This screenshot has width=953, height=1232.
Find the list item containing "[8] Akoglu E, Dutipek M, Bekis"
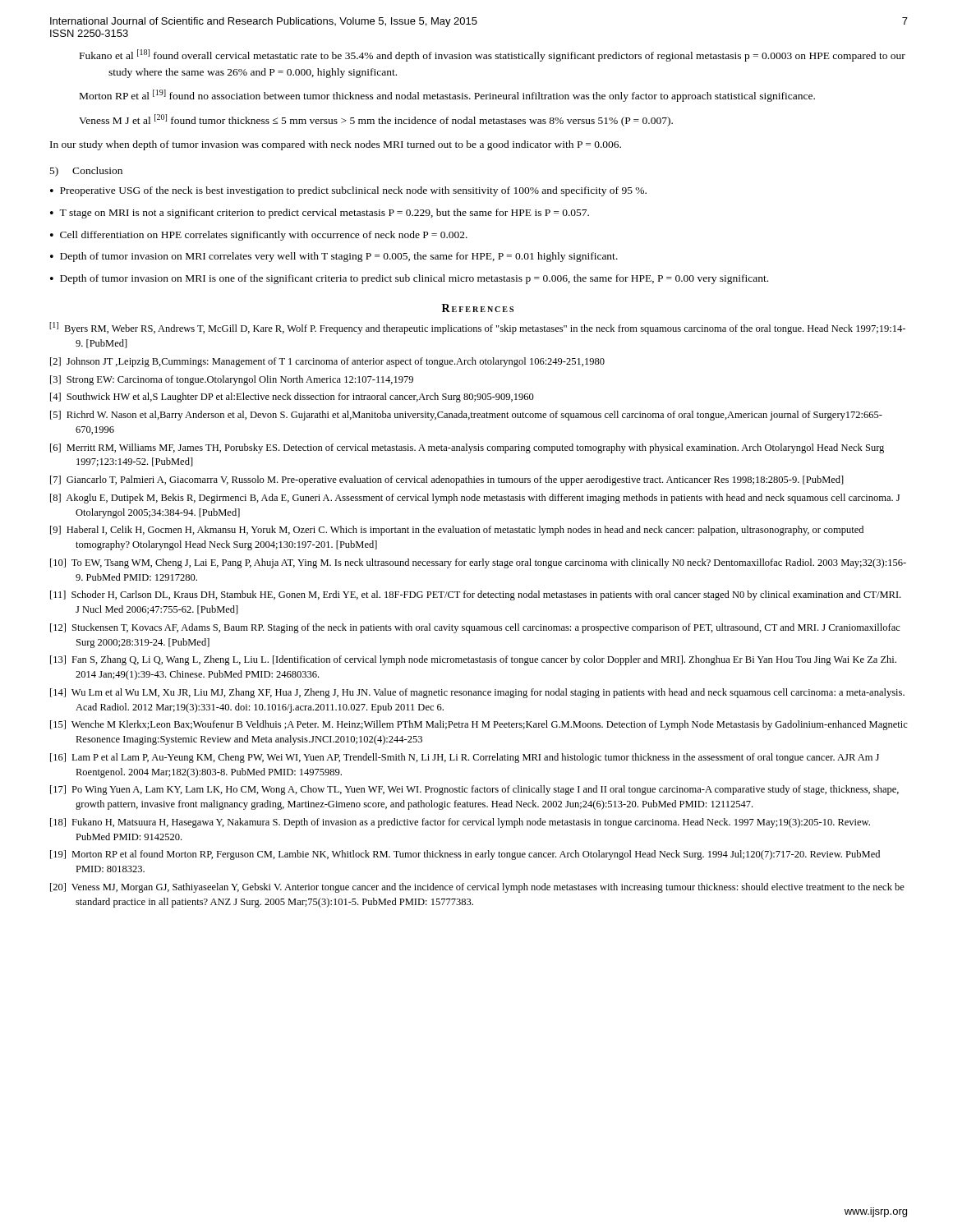point(475,505)
